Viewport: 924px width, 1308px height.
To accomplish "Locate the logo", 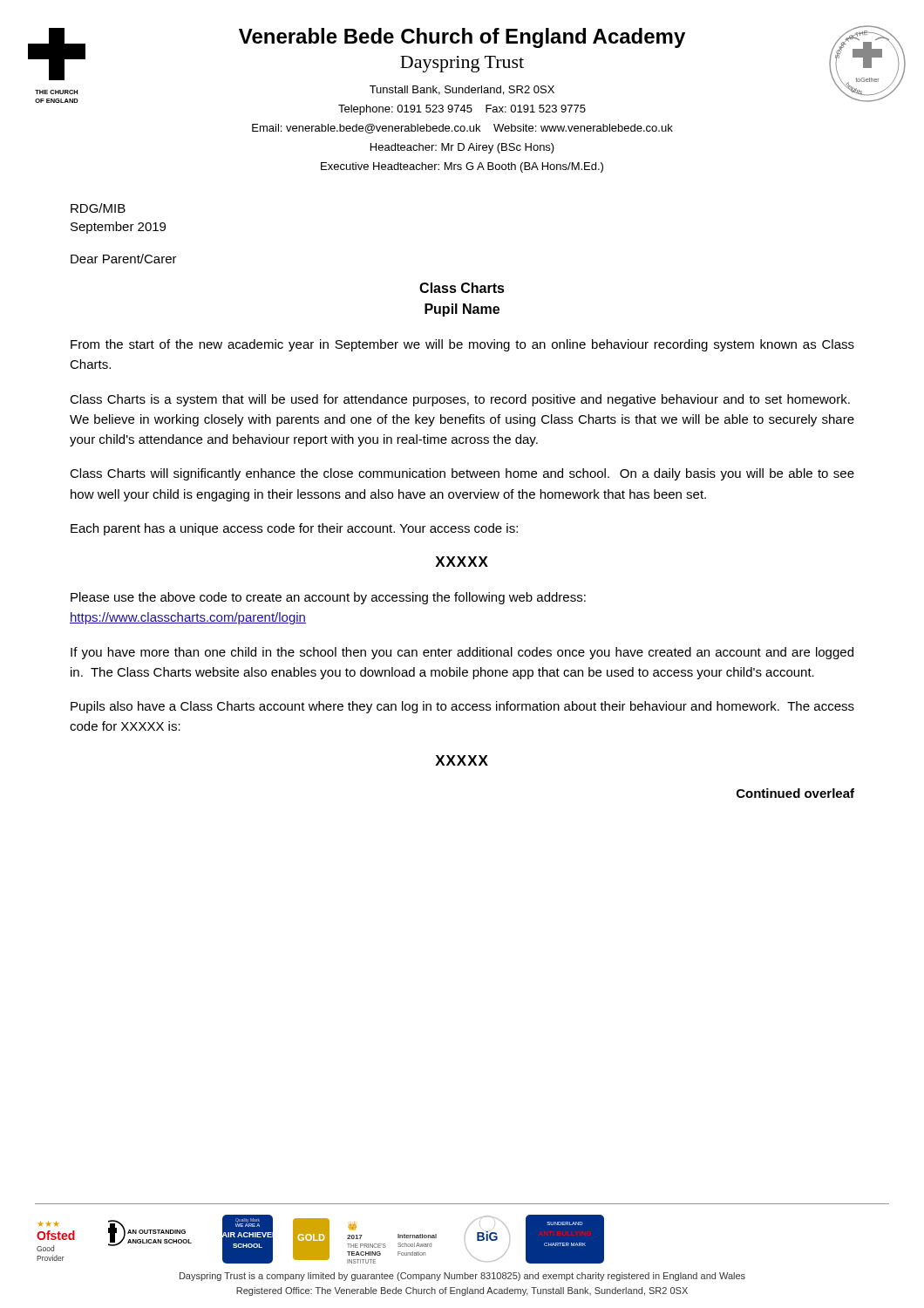I will click(x=462, y=1236).
